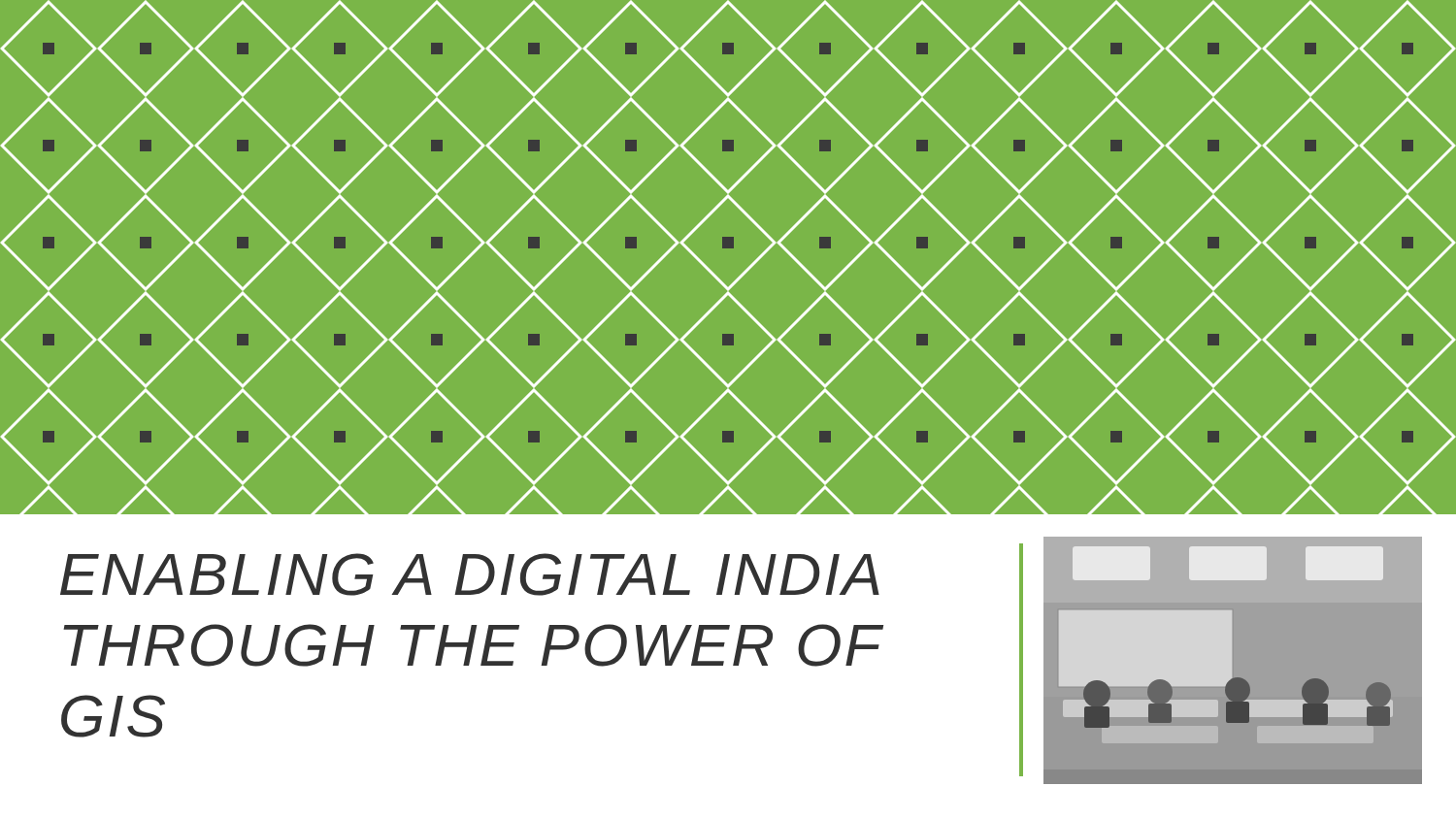Select the title containing "ENABLING A DIGITAL INDIATHROUGH THE"

(534, 645)
